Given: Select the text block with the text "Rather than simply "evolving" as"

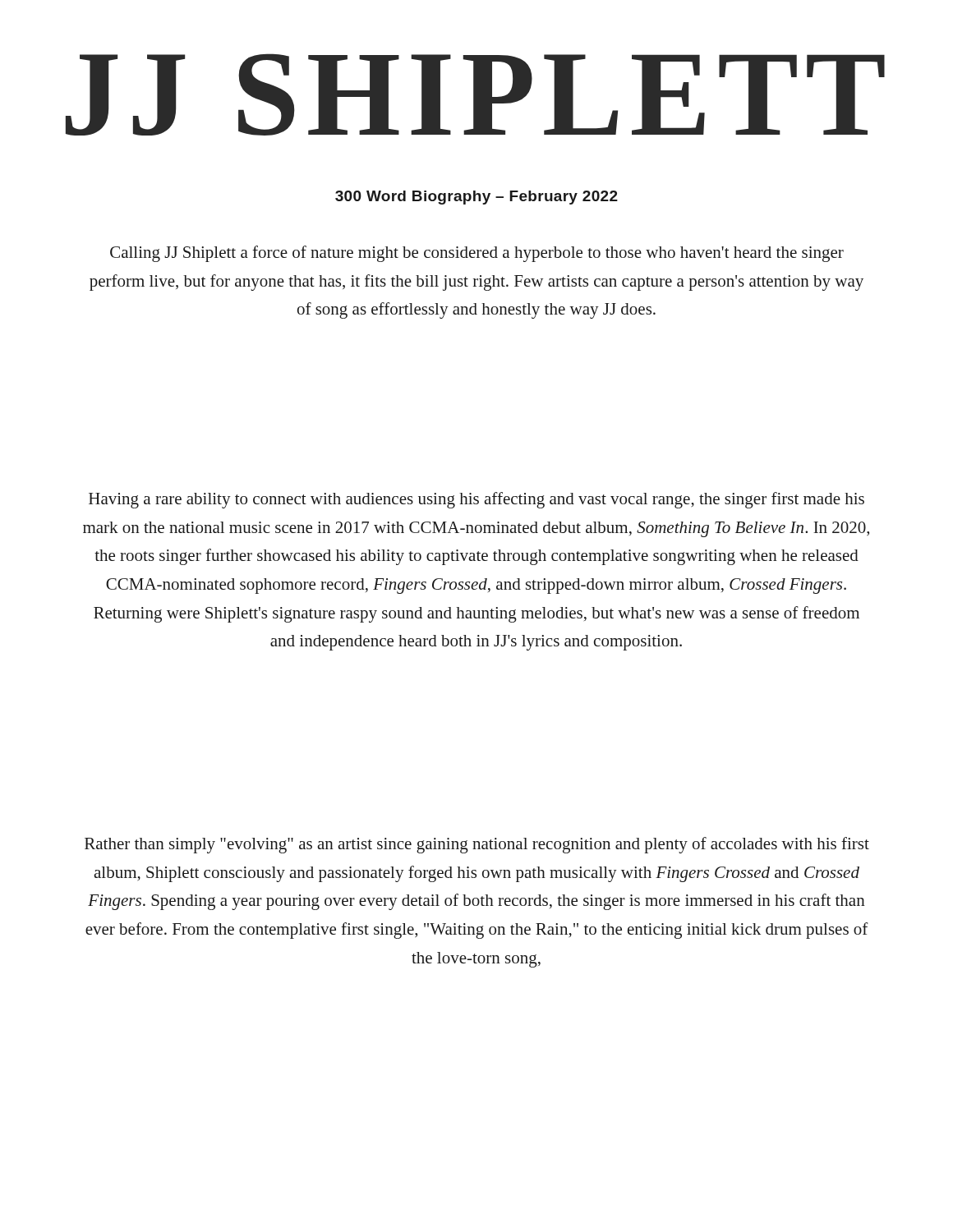Looking at the screenshot, I should [x=476, y=900].
